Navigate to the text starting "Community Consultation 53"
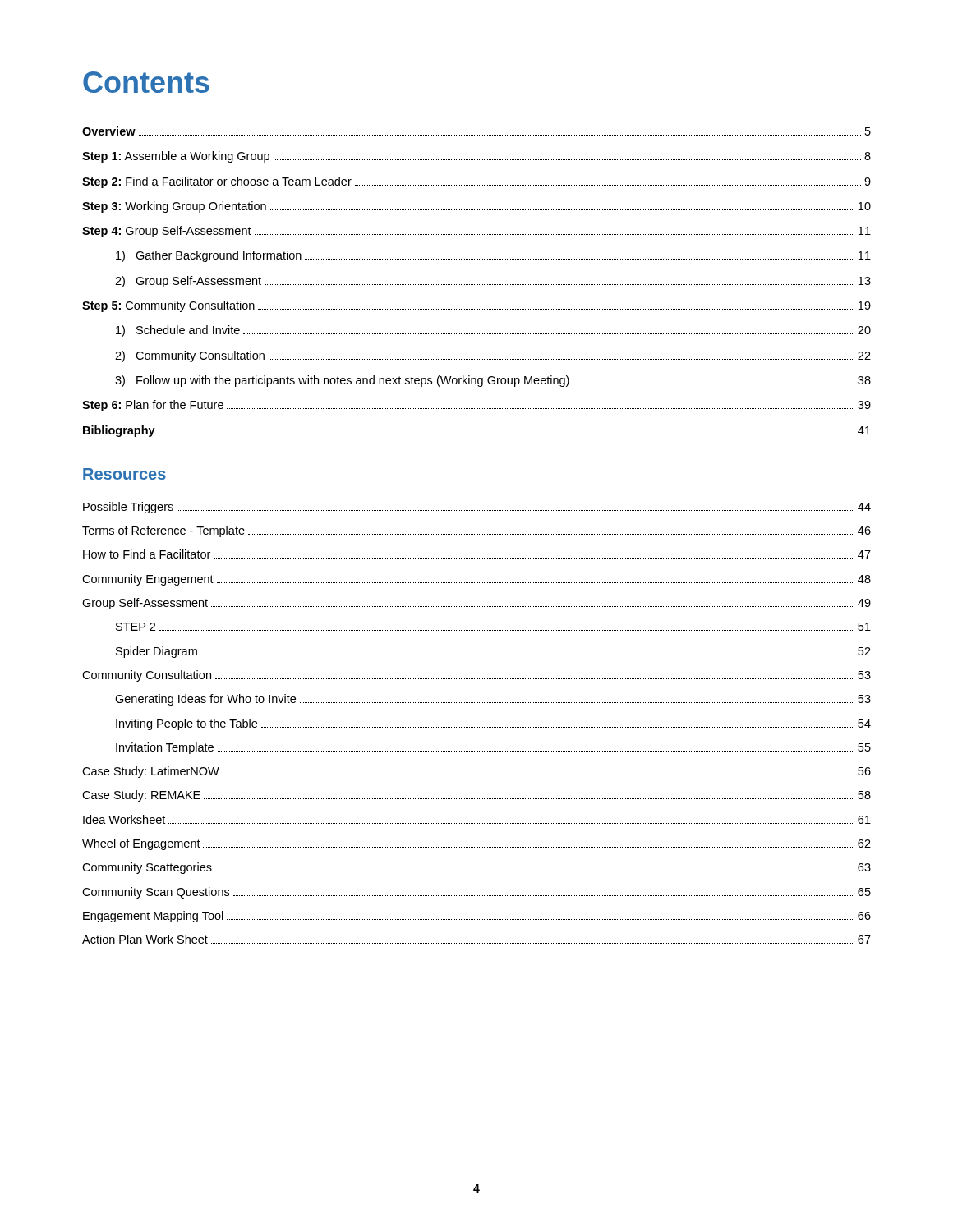 [476, 675]
